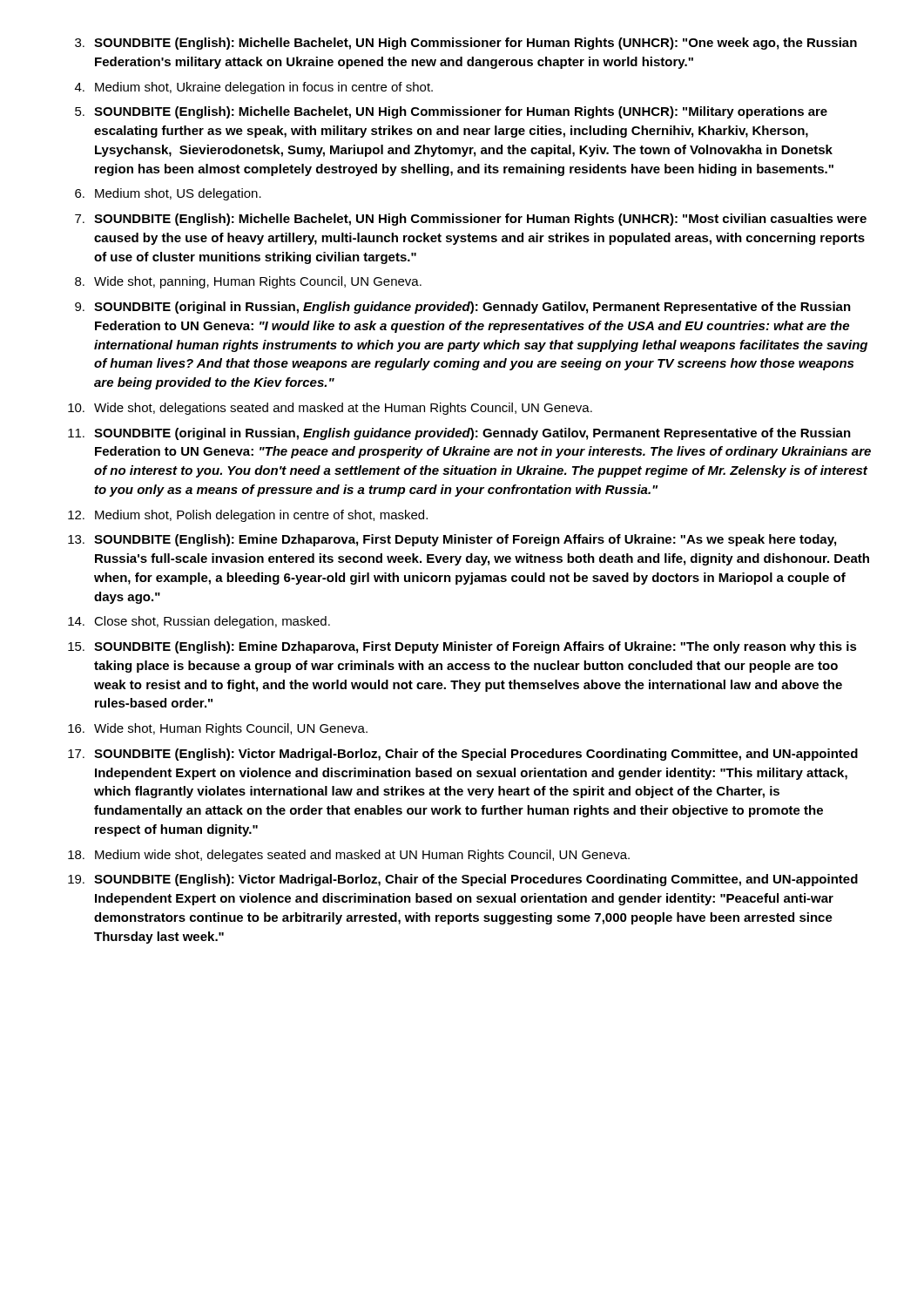
Task: Find the text block starting "5. SOUNDBITE (English): Michelle Bachelet, UN High Commissioner"
Action: tap(462, 140)
